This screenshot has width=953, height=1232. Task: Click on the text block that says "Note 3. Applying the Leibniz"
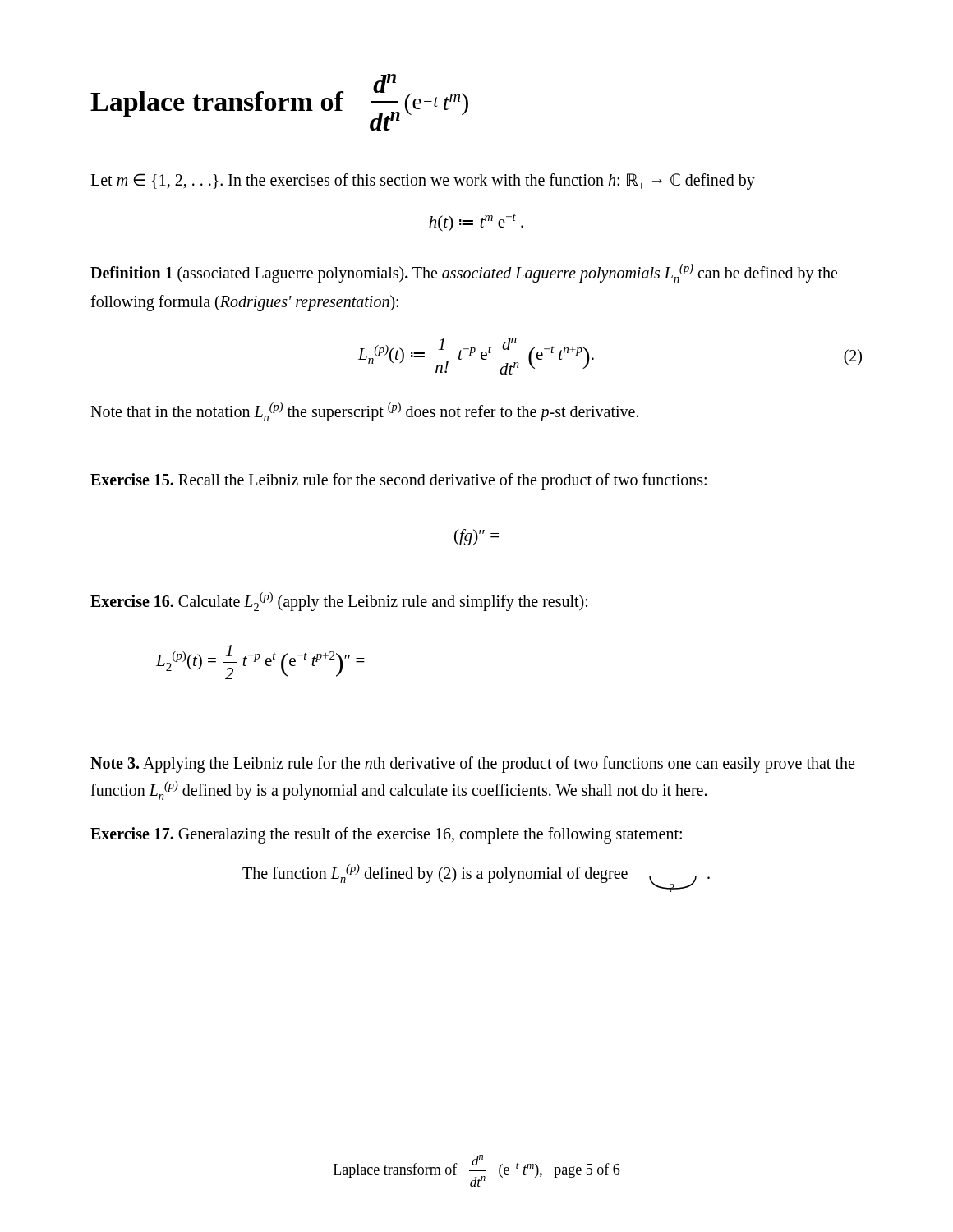point(473,778)
